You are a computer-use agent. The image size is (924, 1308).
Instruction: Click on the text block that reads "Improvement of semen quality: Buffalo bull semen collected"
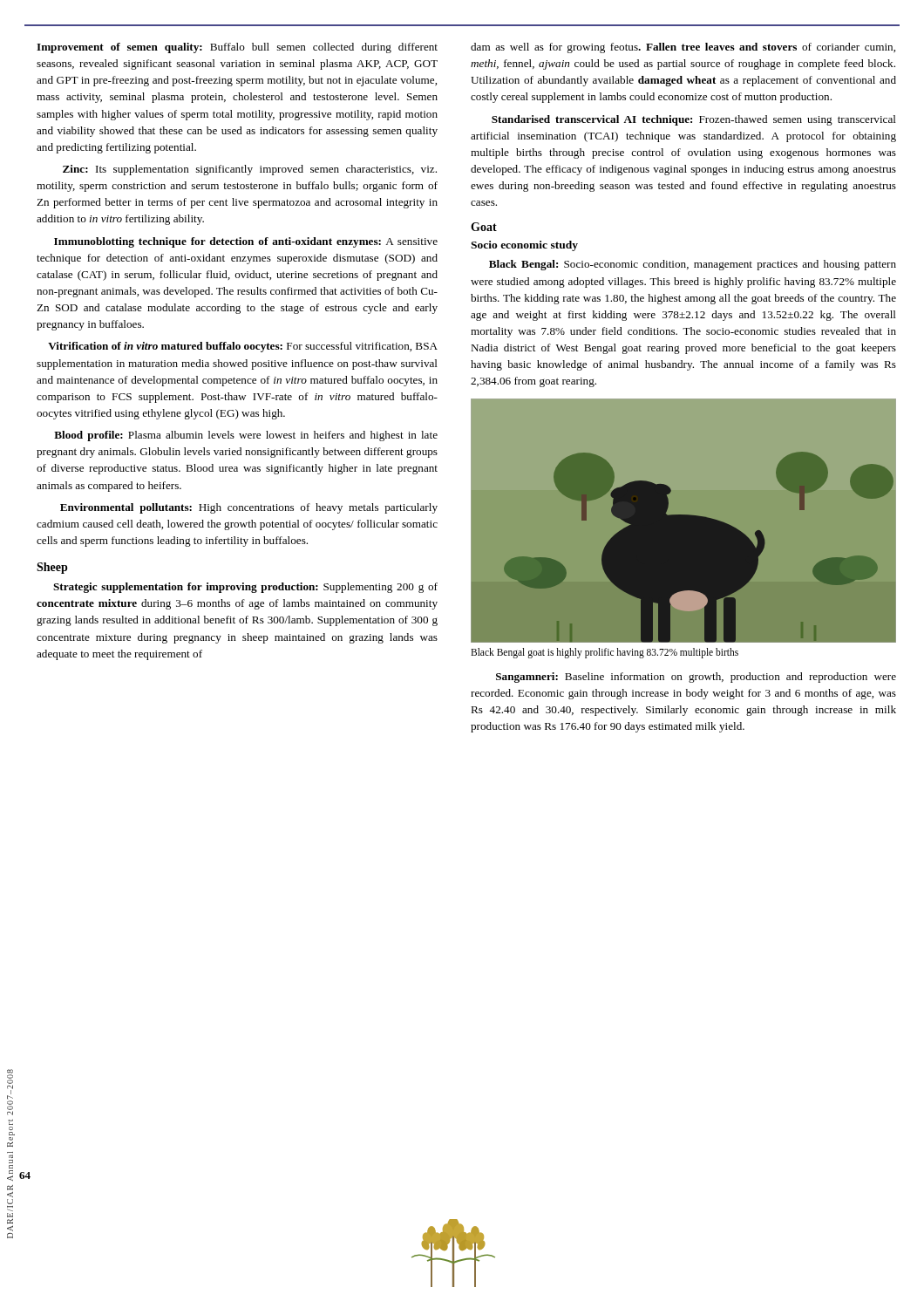pyautogui.click(x=237, y=97)
